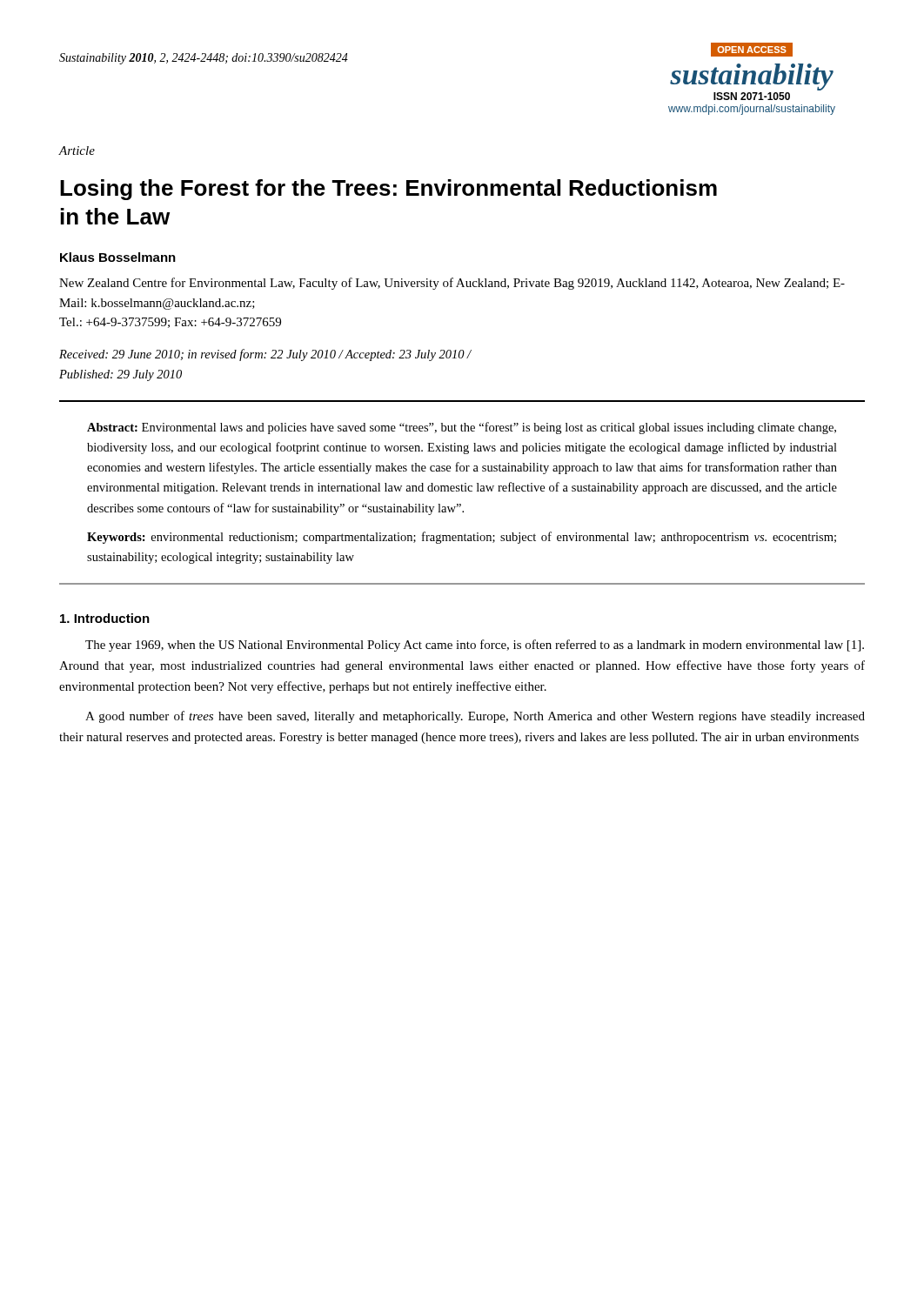
Task: Find the block on this page that starts "The year 1969, when"
Action: [x=462, y=666]
